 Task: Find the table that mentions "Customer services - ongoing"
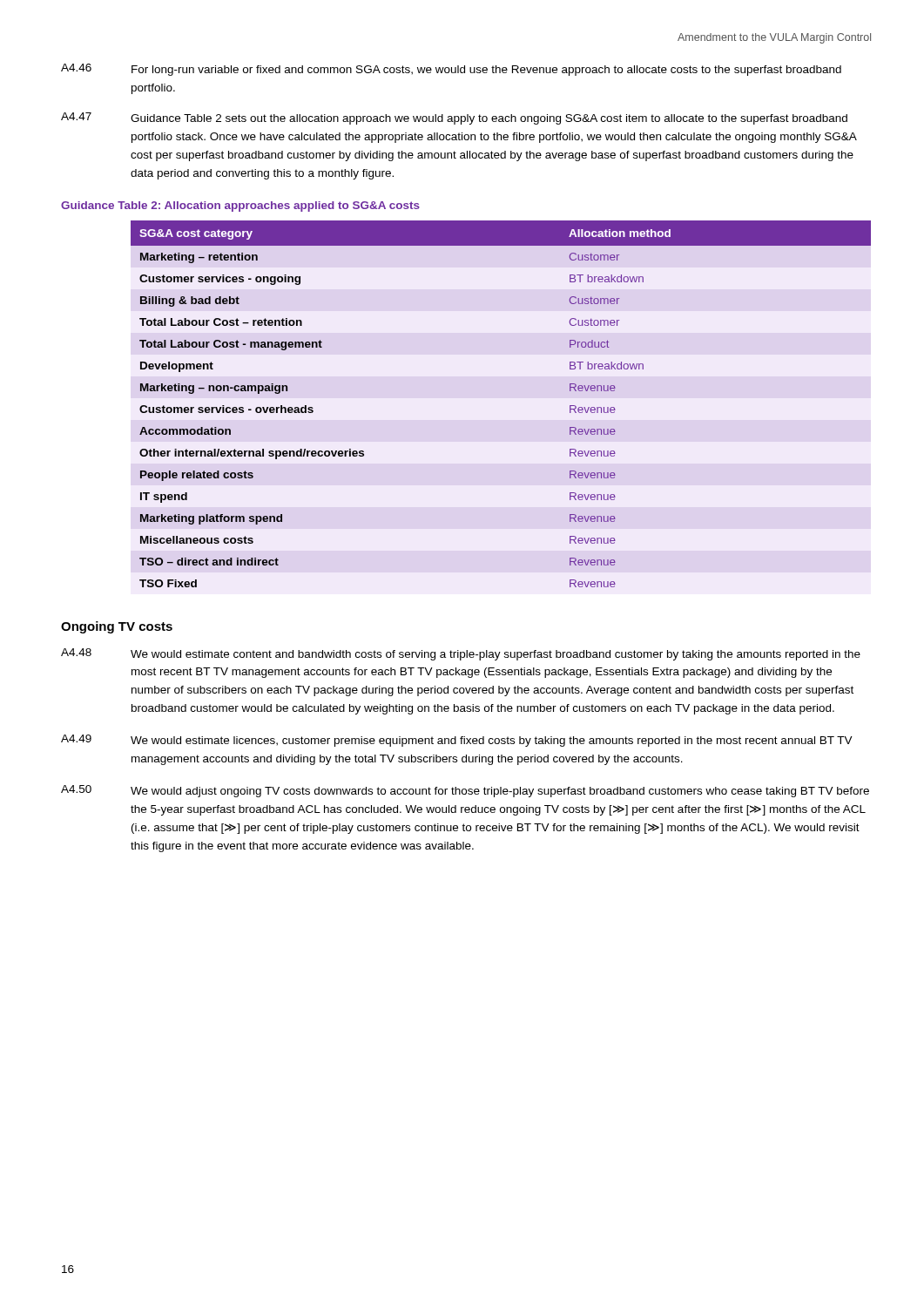coord(501,407)
